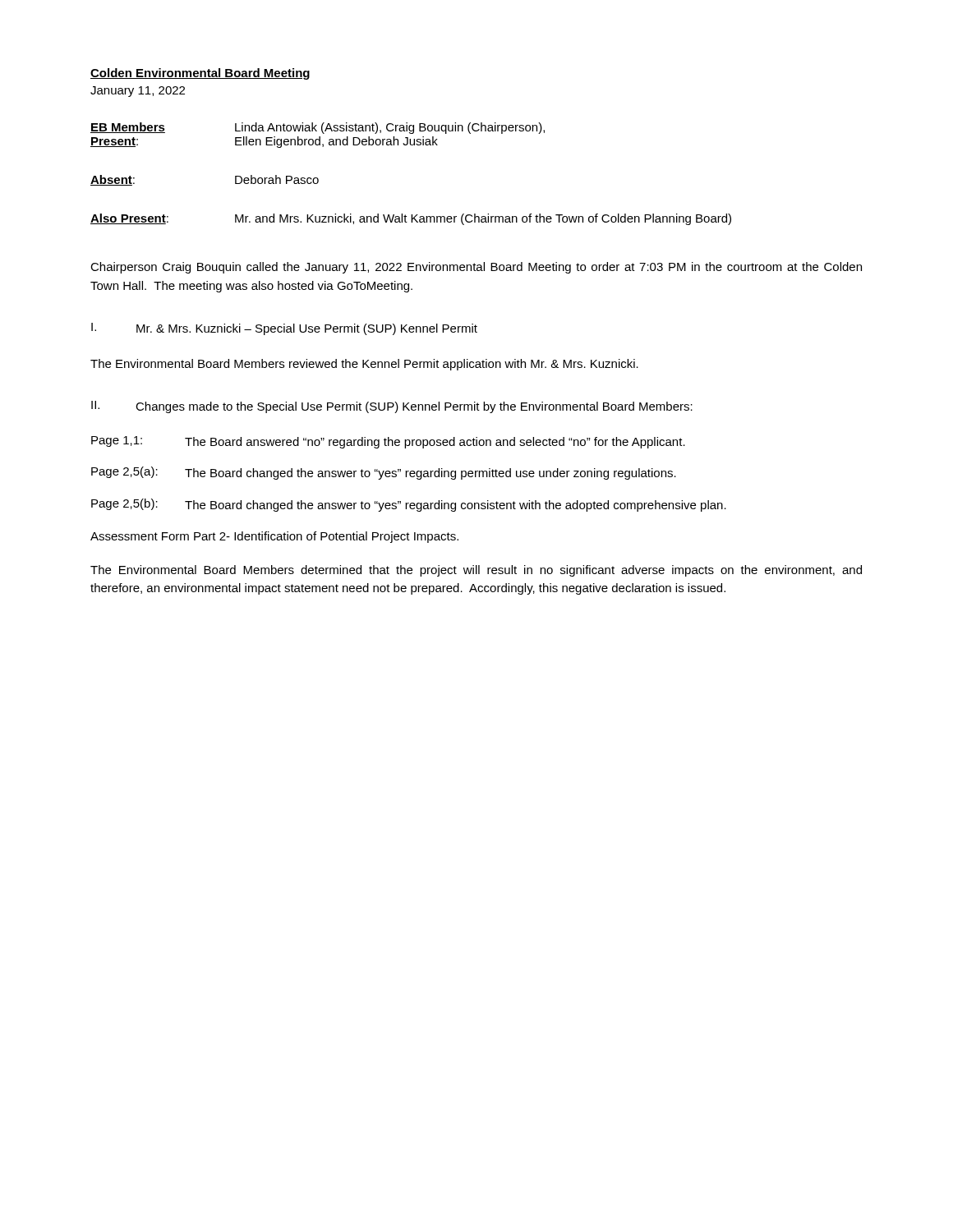Where is the passage that starts "Chairperson Craig Bouquin called"?
Image resolution: width=953 pixels, height=1232 pixels.
(476, 276)
